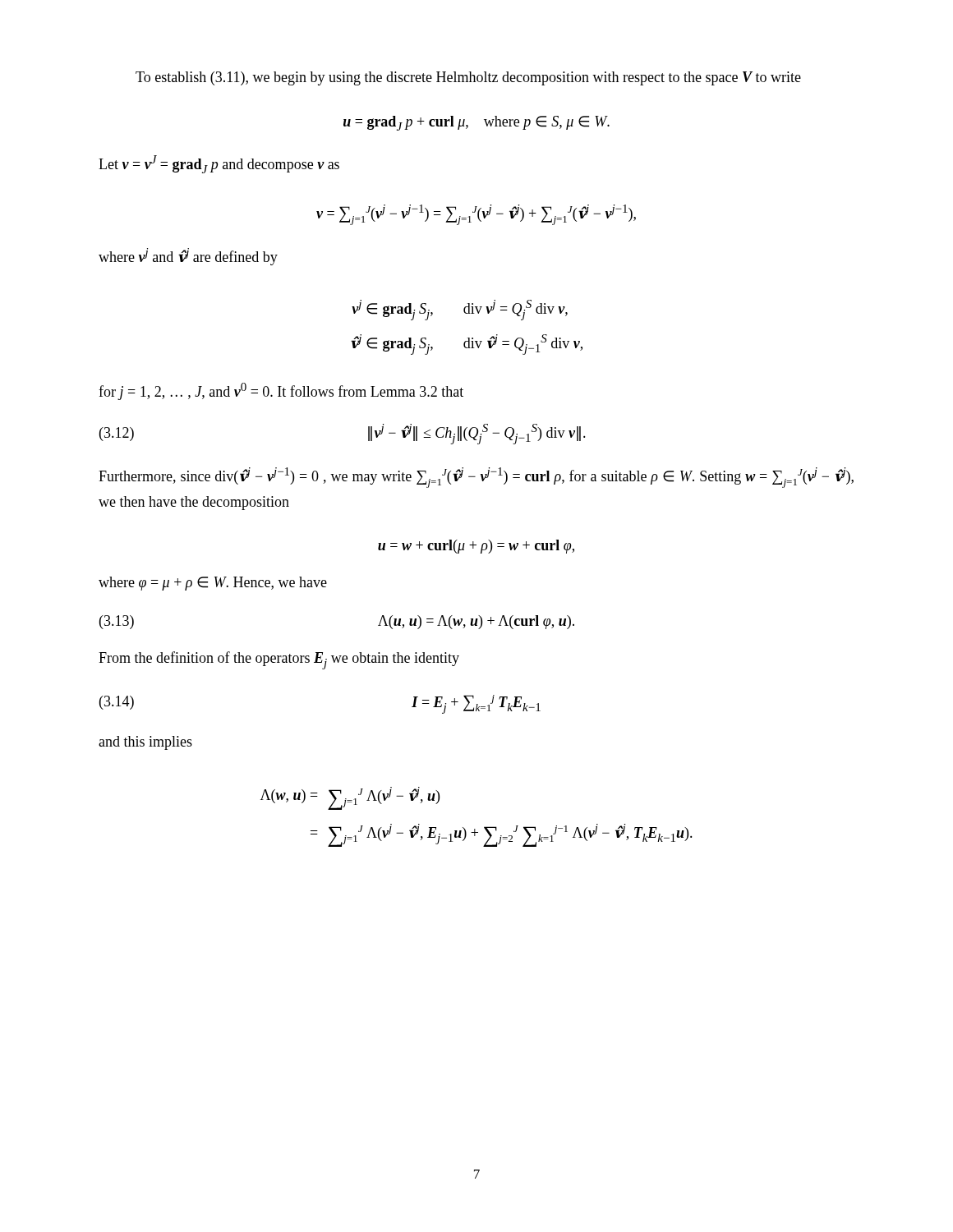
Task: Select the text block starting "where φ = μ"
Action: click(213, 582)
